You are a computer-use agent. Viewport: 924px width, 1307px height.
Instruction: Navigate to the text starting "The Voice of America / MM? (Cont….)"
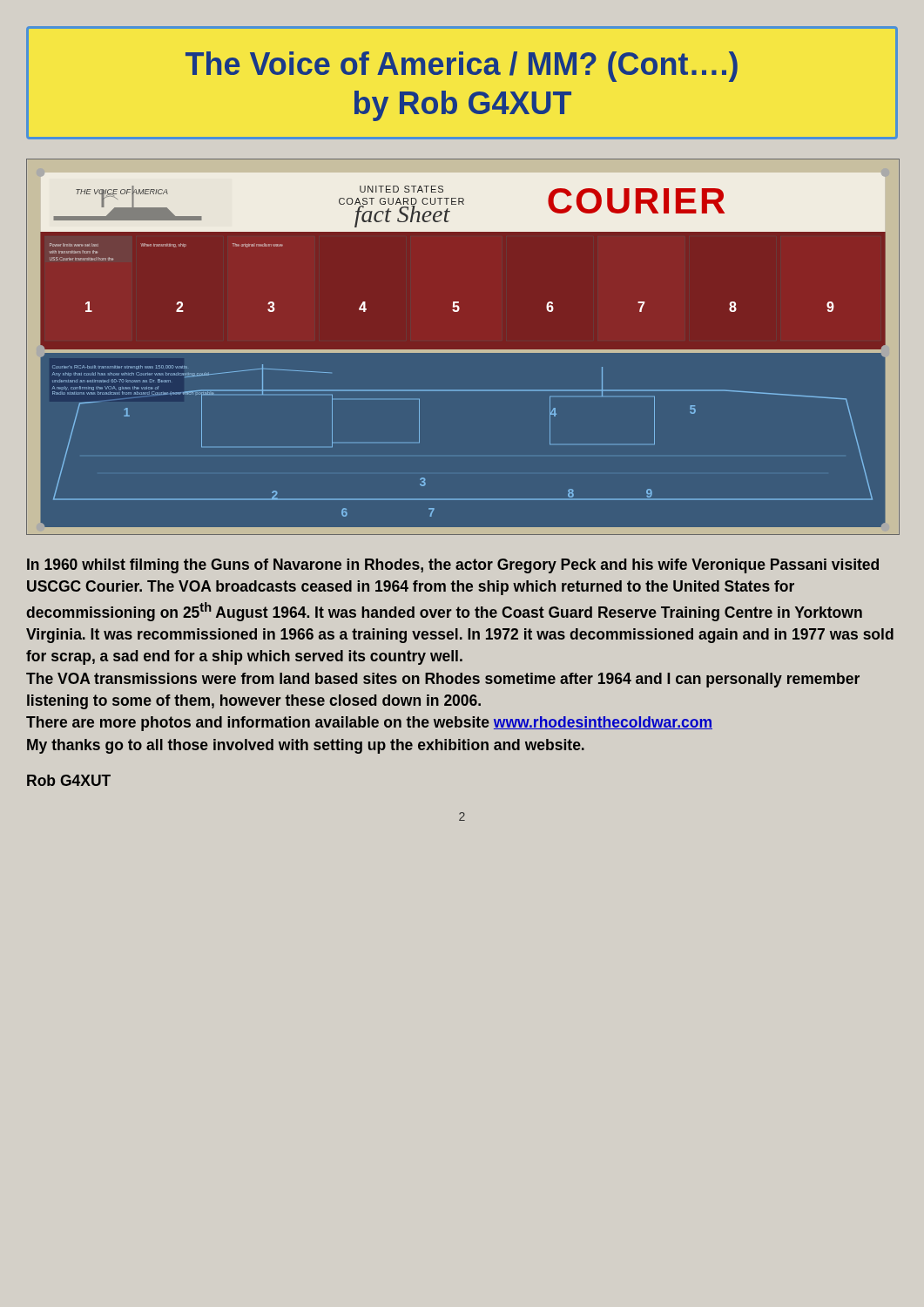[x=462, y=84]
